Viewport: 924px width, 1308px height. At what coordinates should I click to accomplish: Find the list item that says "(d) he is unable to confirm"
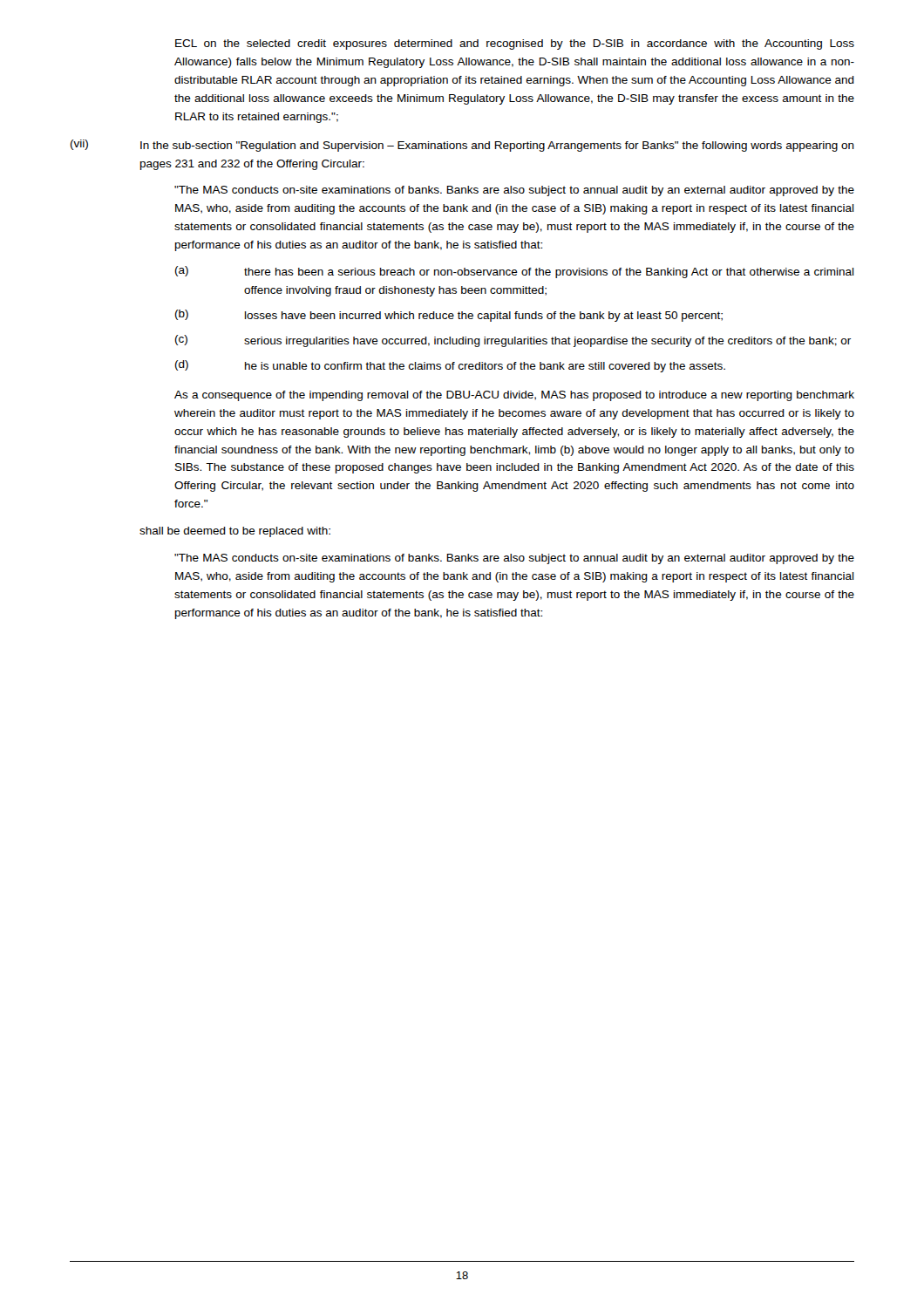514,367
